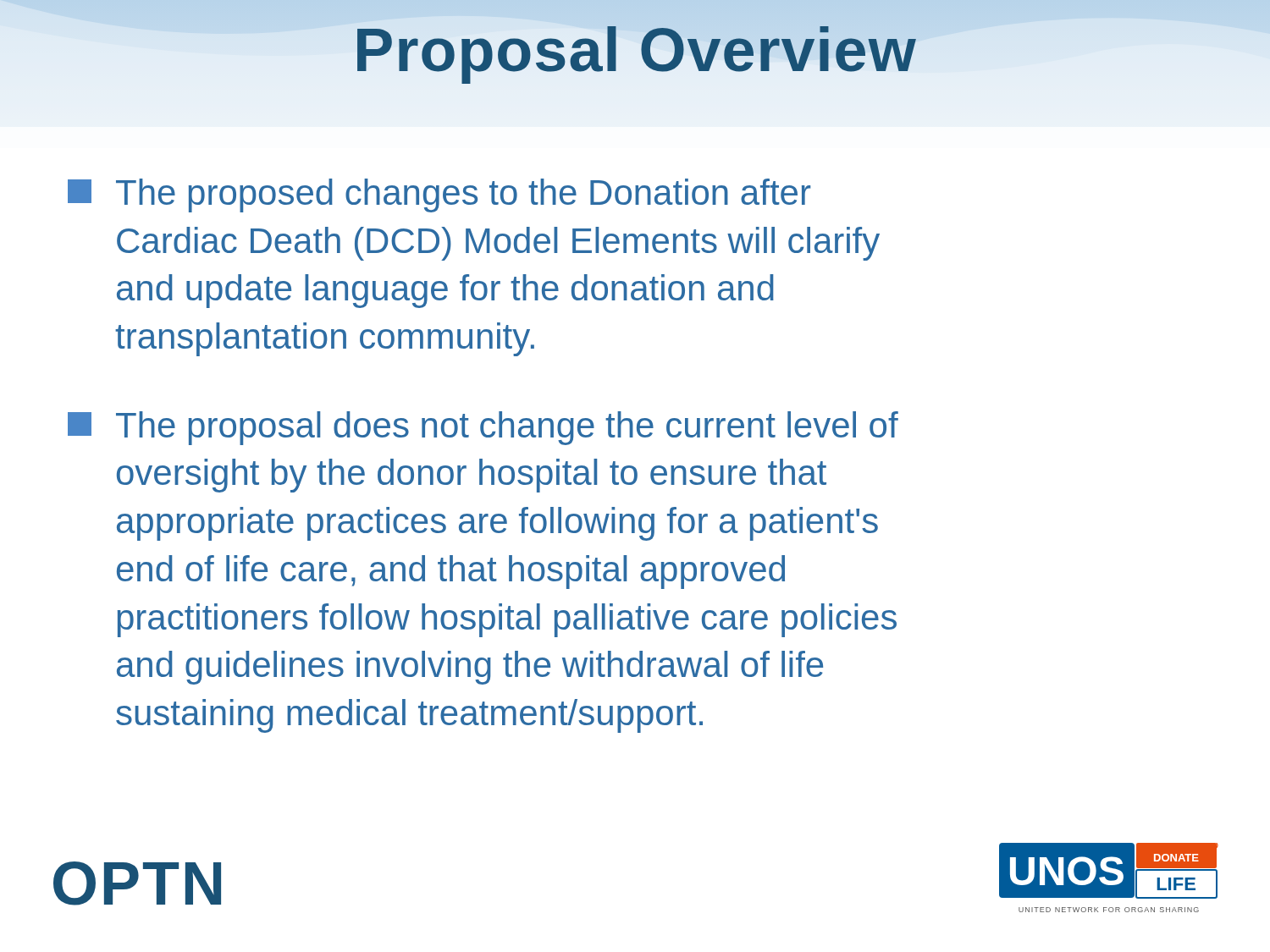Locate the passage starting "The proposal does not change"
The image size is (1270, 952).
click(483, 570)
